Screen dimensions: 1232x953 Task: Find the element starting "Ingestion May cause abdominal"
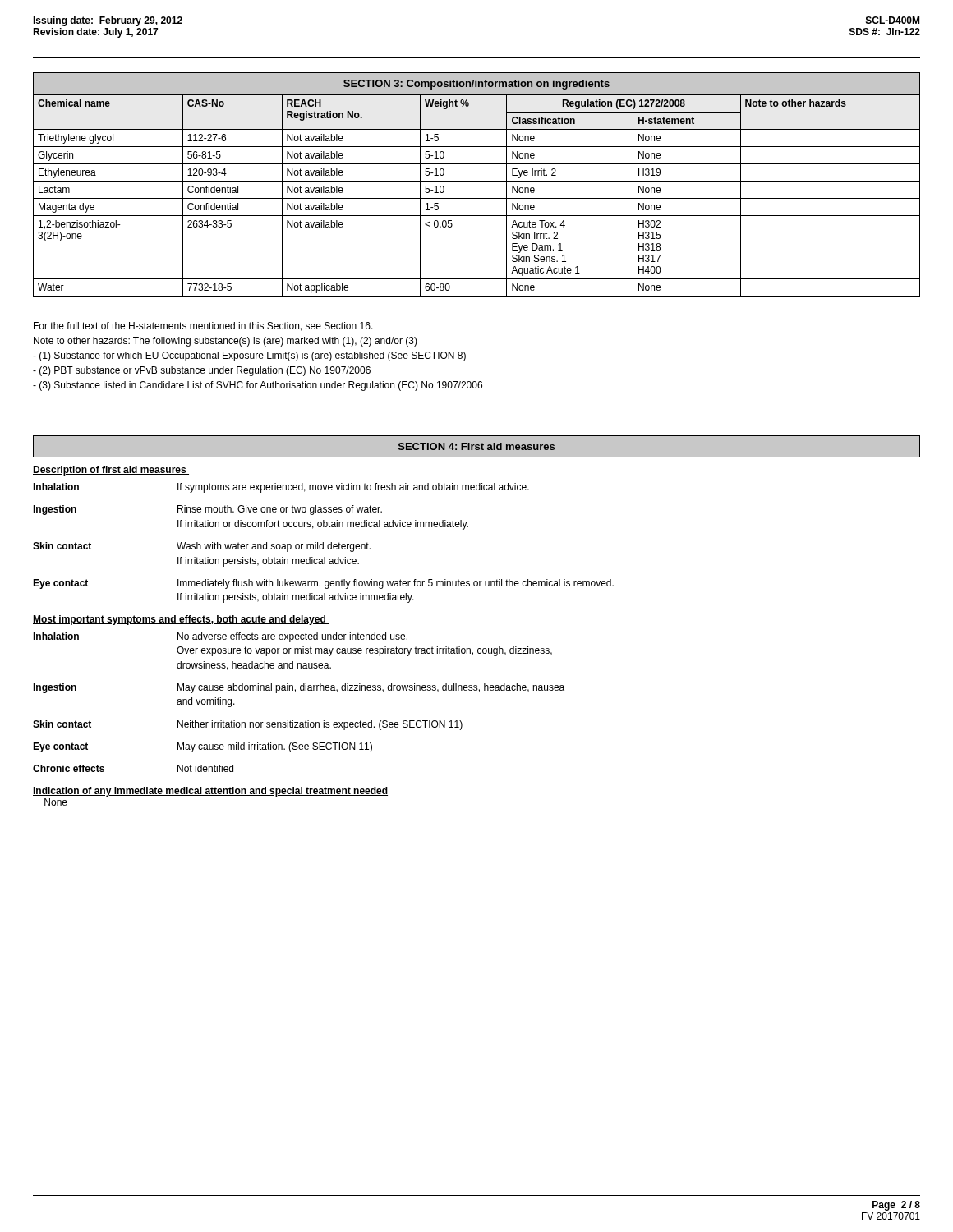(476, 695)
